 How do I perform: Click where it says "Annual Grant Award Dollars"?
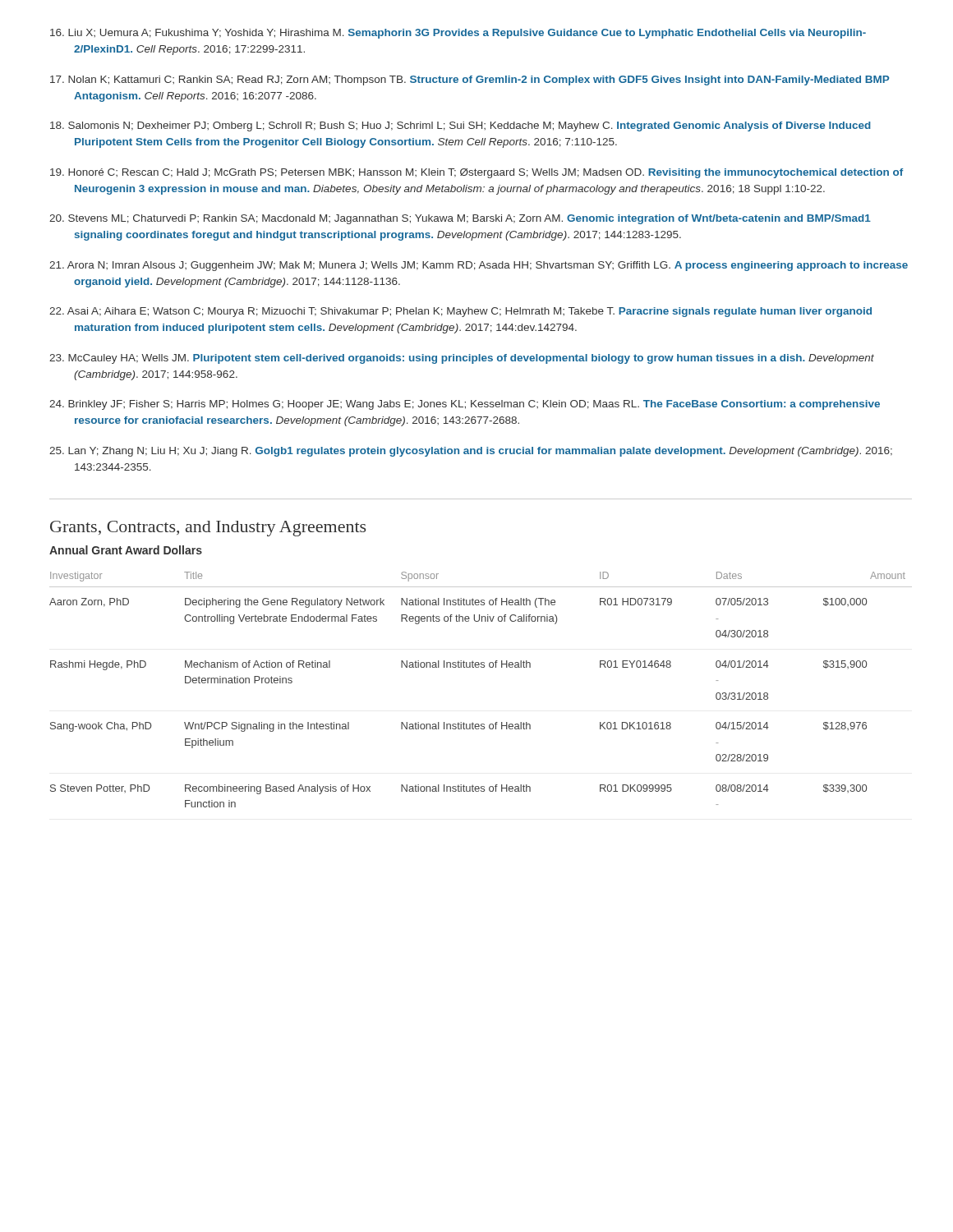click(x=126, y=550)
